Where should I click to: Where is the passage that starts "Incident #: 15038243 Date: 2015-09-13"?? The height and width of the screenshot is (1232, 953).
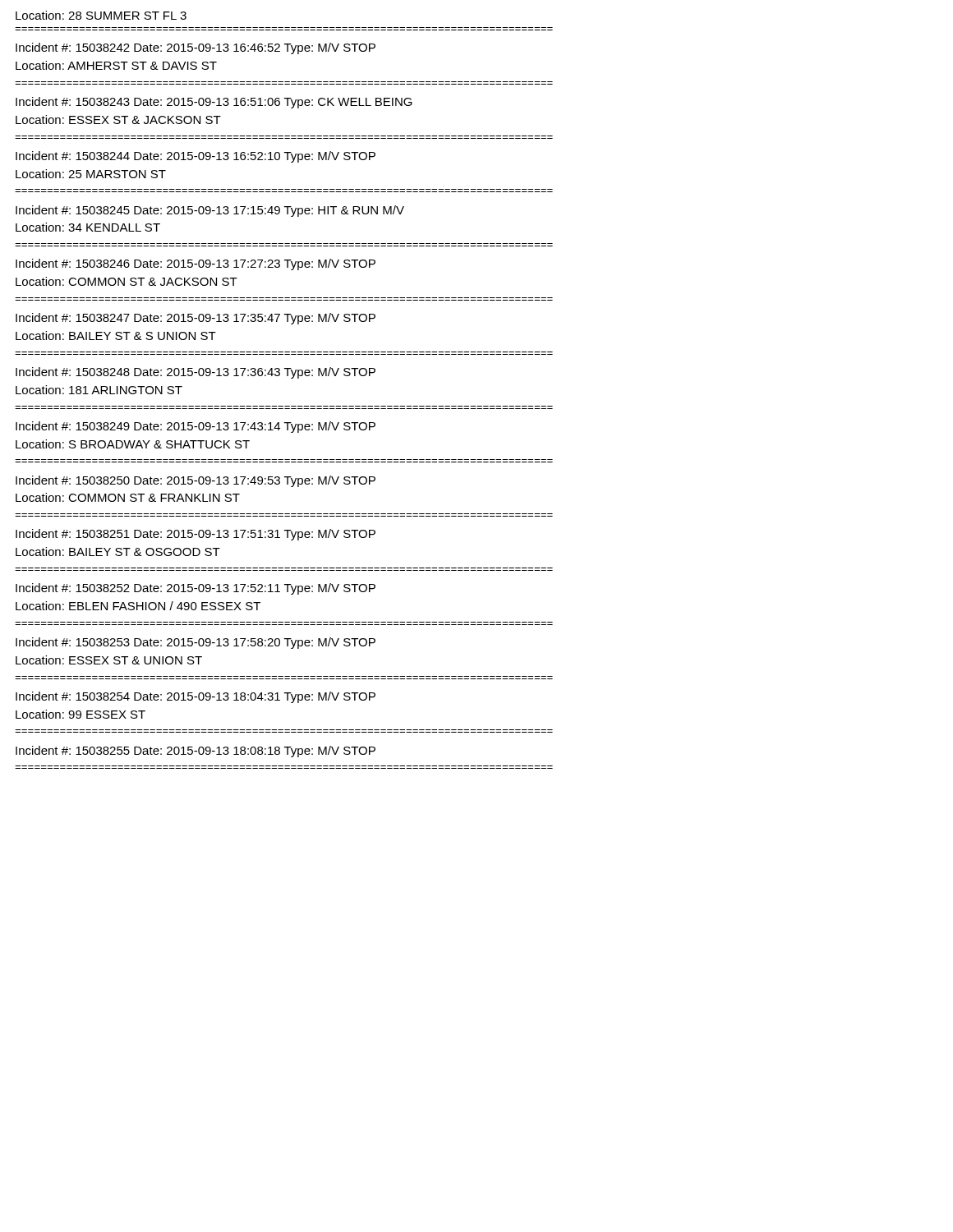click(214, 110)
